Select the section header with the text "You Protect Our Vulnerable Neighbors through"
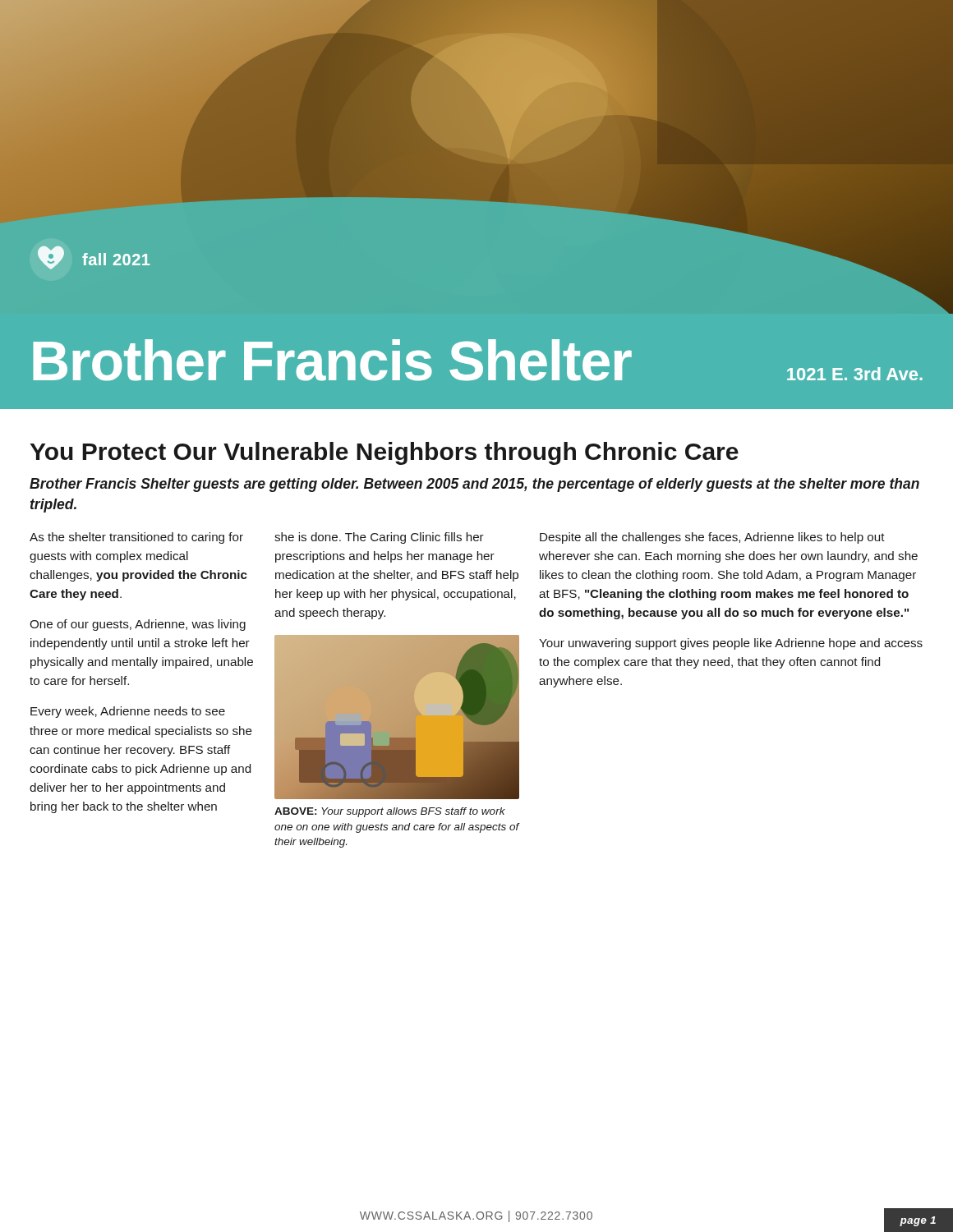This screenshot has height=1232, width=953. (x=476, y=452)
